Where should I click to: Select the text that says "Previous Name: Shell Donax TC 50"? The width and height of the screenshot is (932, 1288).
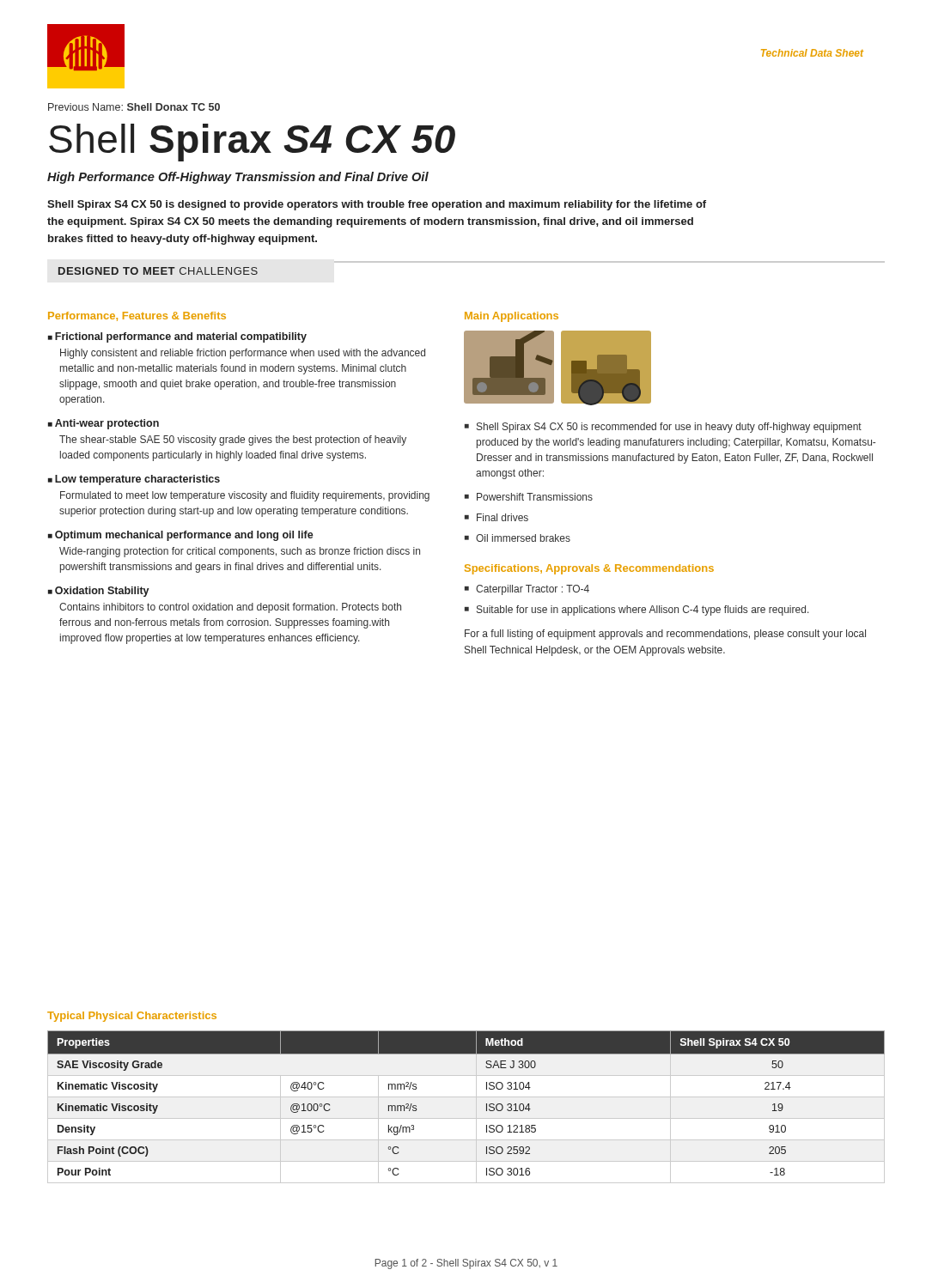[x=134, y=107]
